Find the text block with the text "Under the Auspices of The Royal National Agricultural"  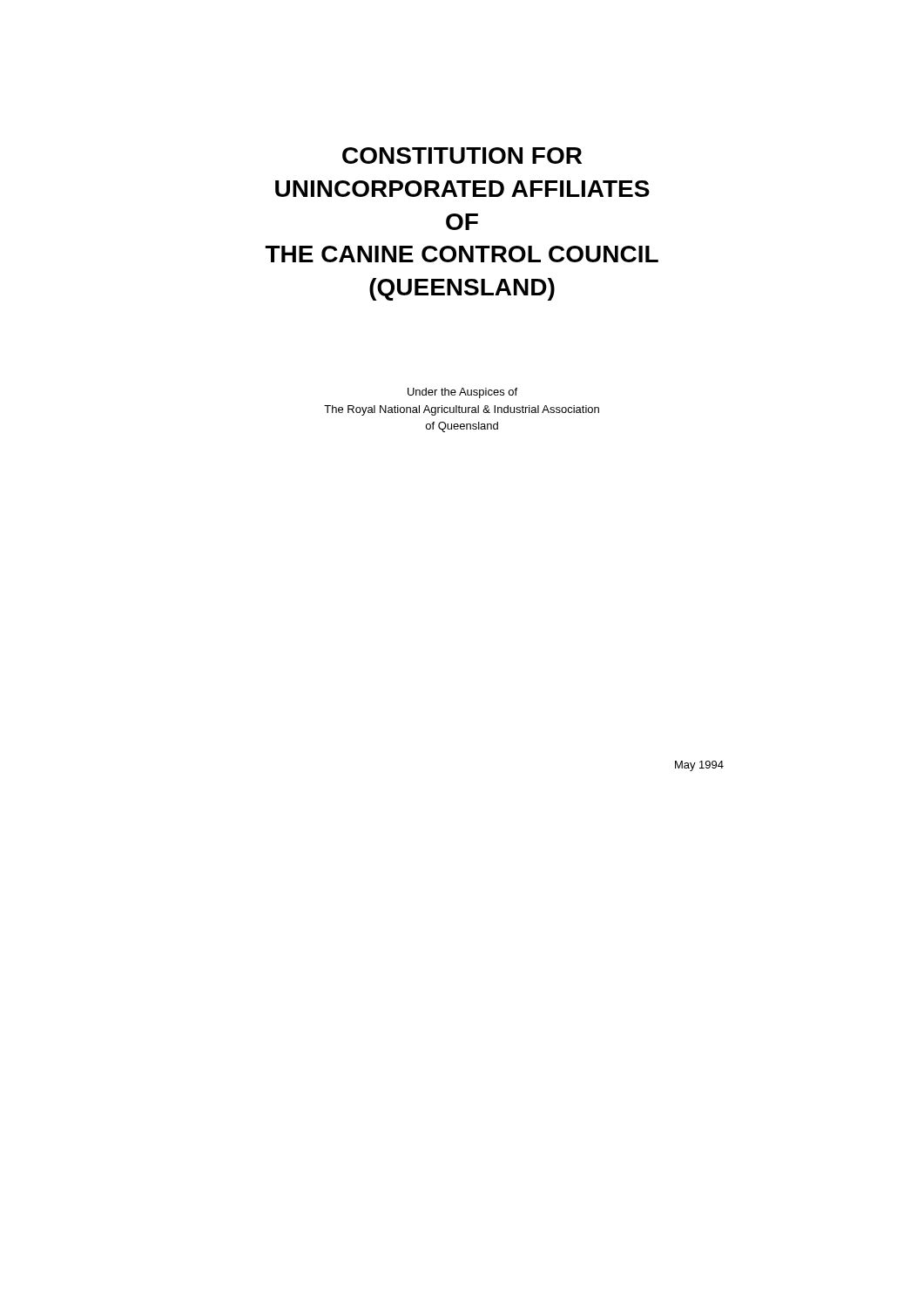coord(462,409)
